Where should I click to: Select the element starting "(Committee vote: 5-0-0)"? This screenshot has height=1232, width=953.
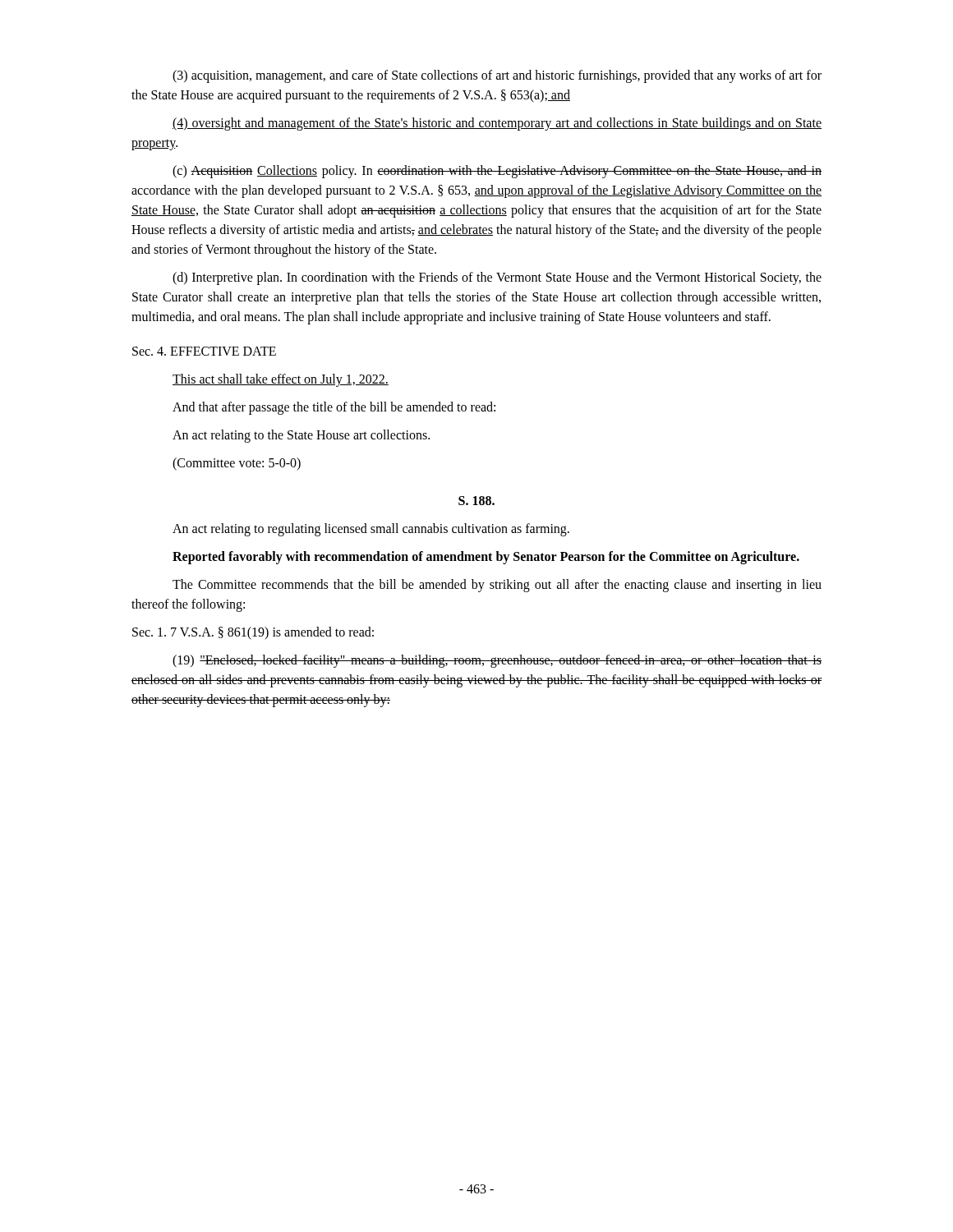237,464
